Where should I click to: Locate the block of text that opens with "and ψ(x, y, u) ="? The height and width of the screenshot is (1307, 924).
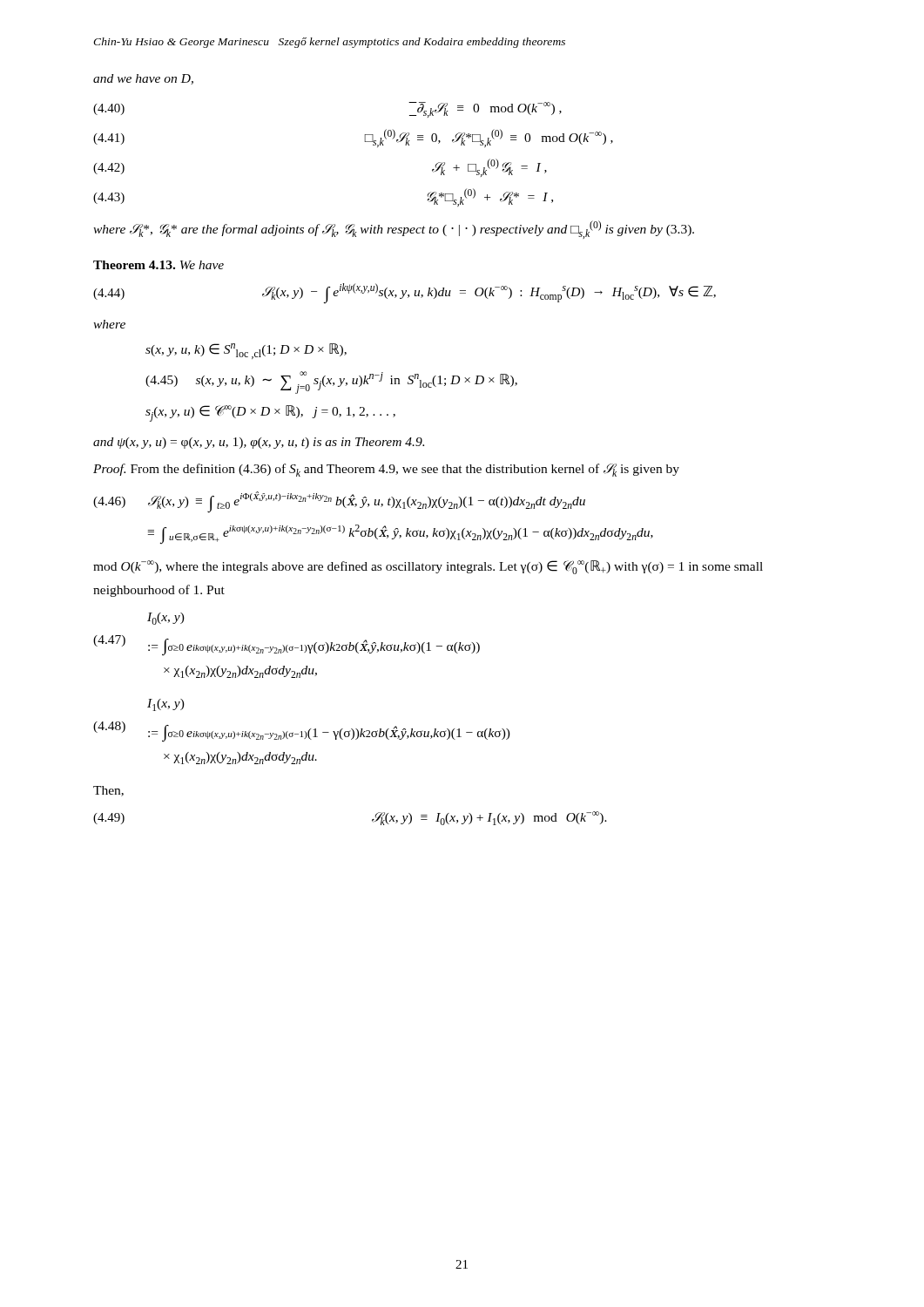point(259,441)
